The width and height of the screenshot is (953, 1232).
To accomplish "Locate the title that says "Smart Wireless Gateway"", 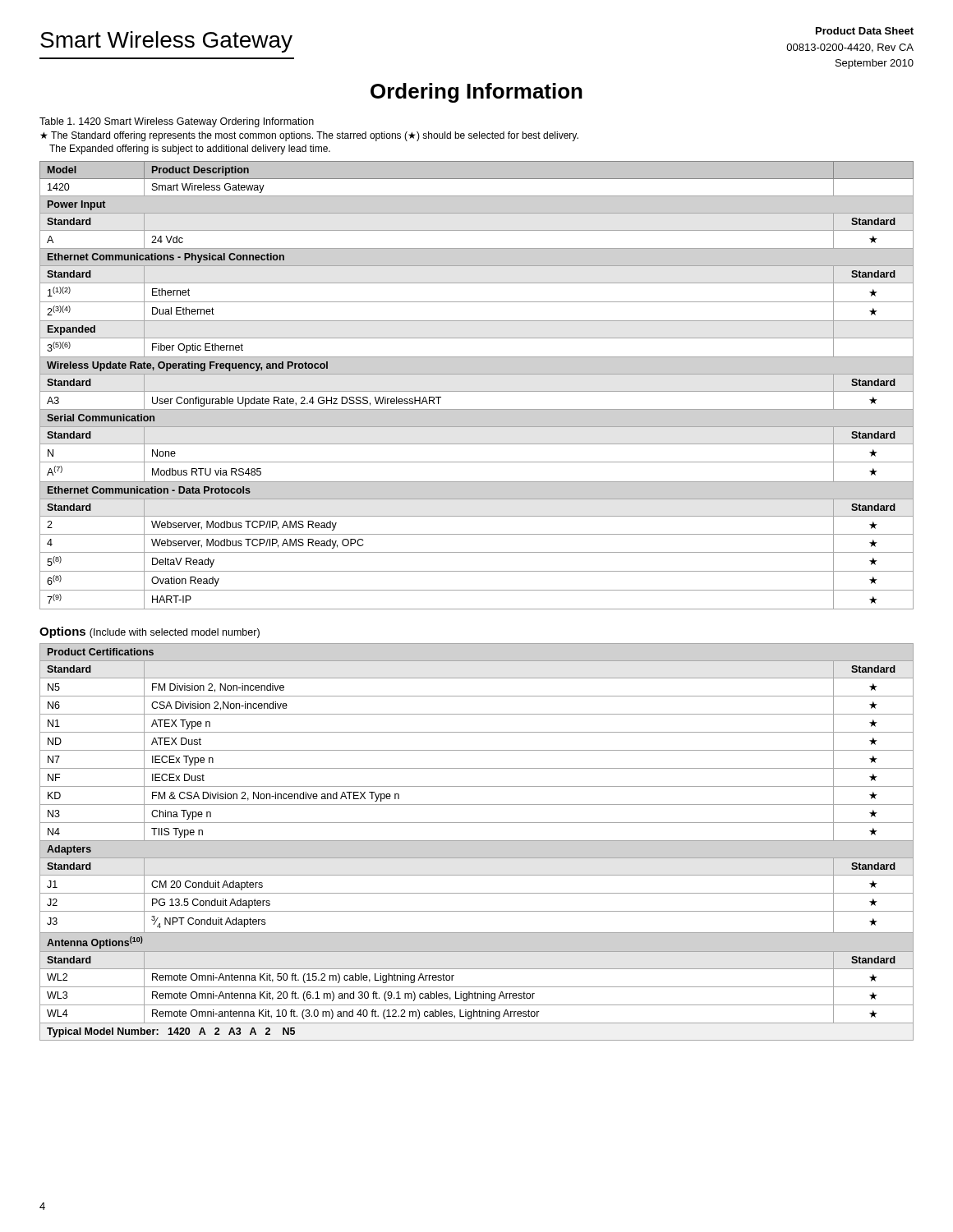I will click(x=166, y=40).
